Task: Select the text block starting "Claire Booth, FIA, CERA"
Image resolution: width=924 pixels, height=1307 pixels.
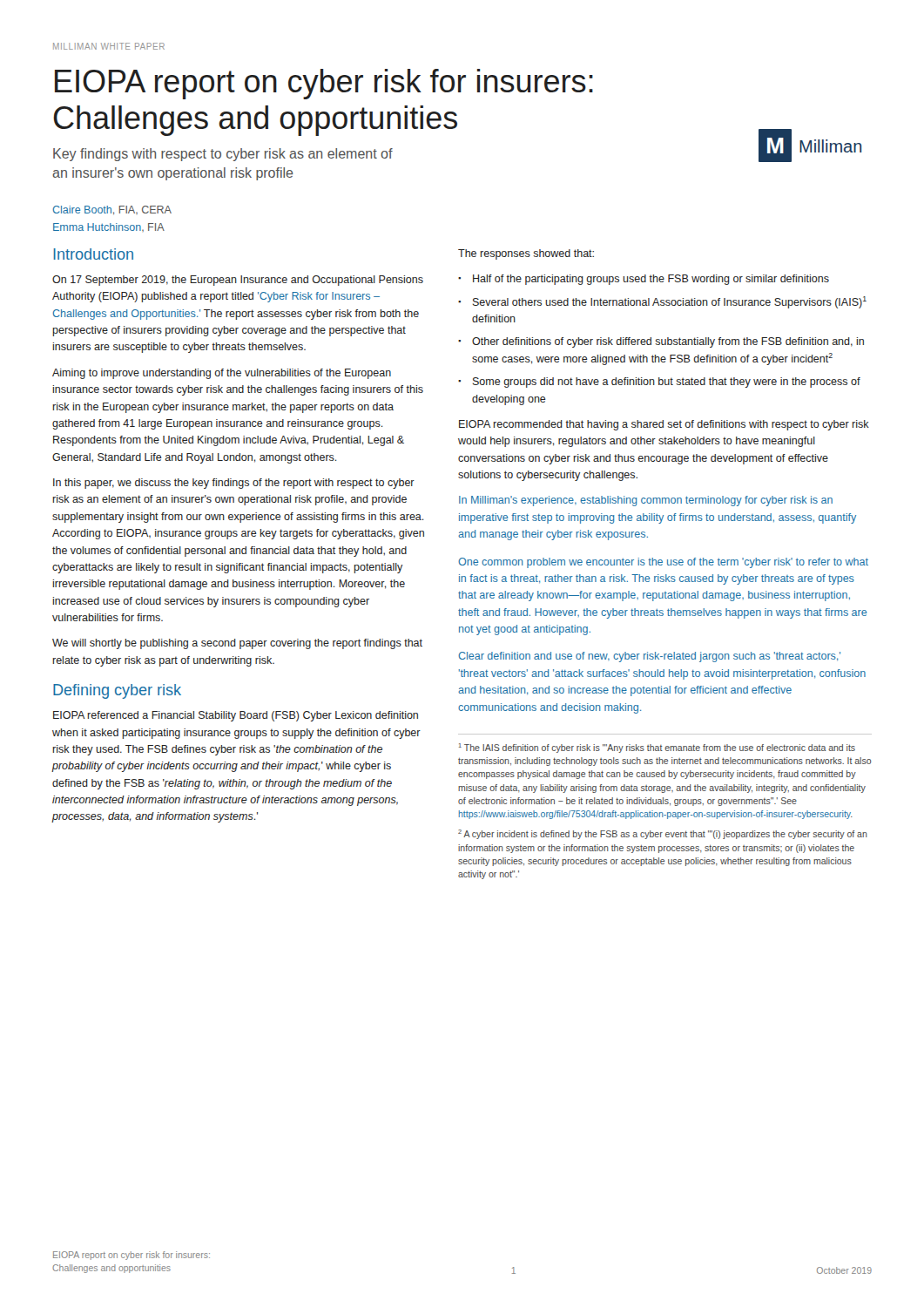Action: coord(112,219)
